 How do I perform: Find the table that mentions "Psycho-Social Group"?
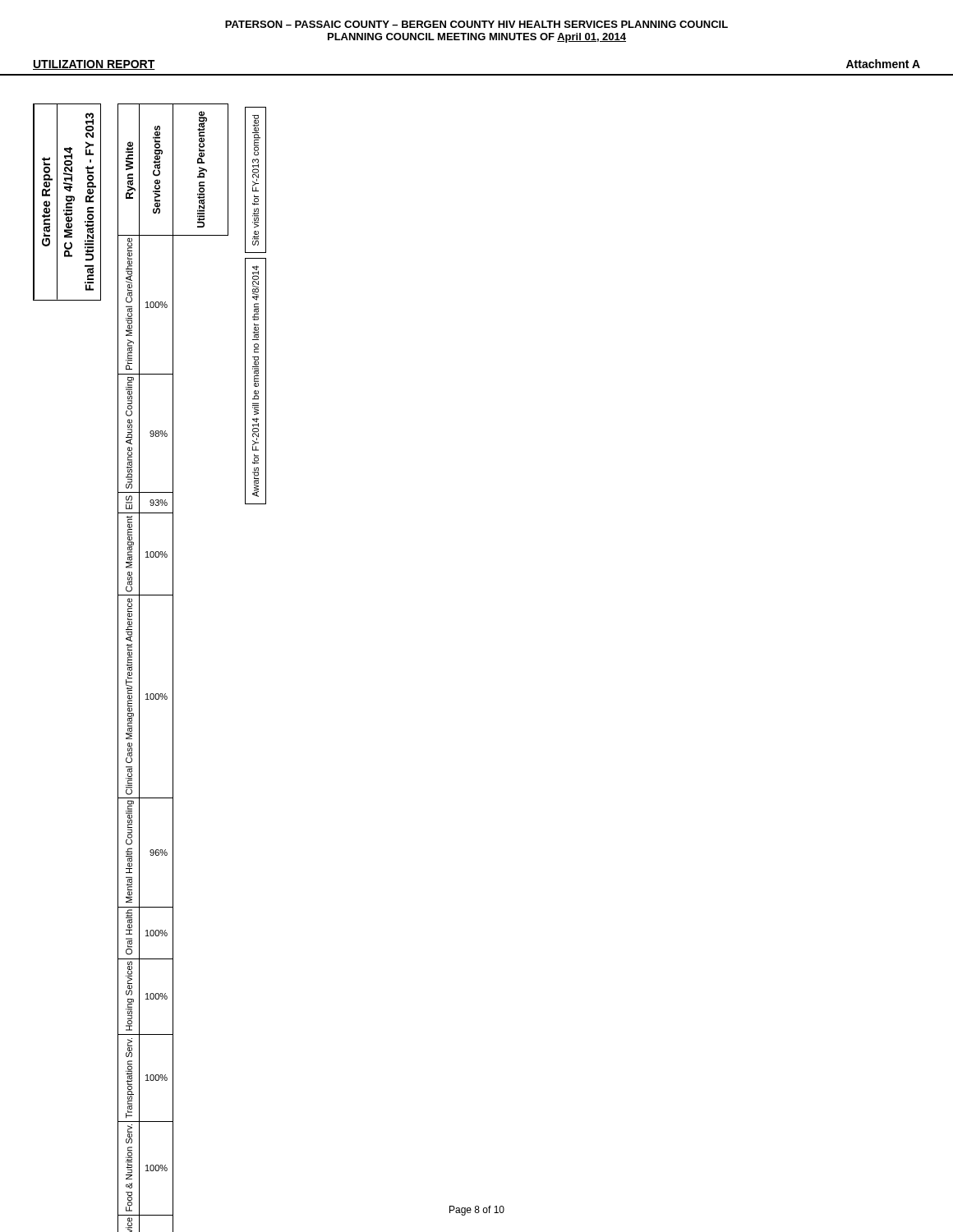tap(173, 668)
